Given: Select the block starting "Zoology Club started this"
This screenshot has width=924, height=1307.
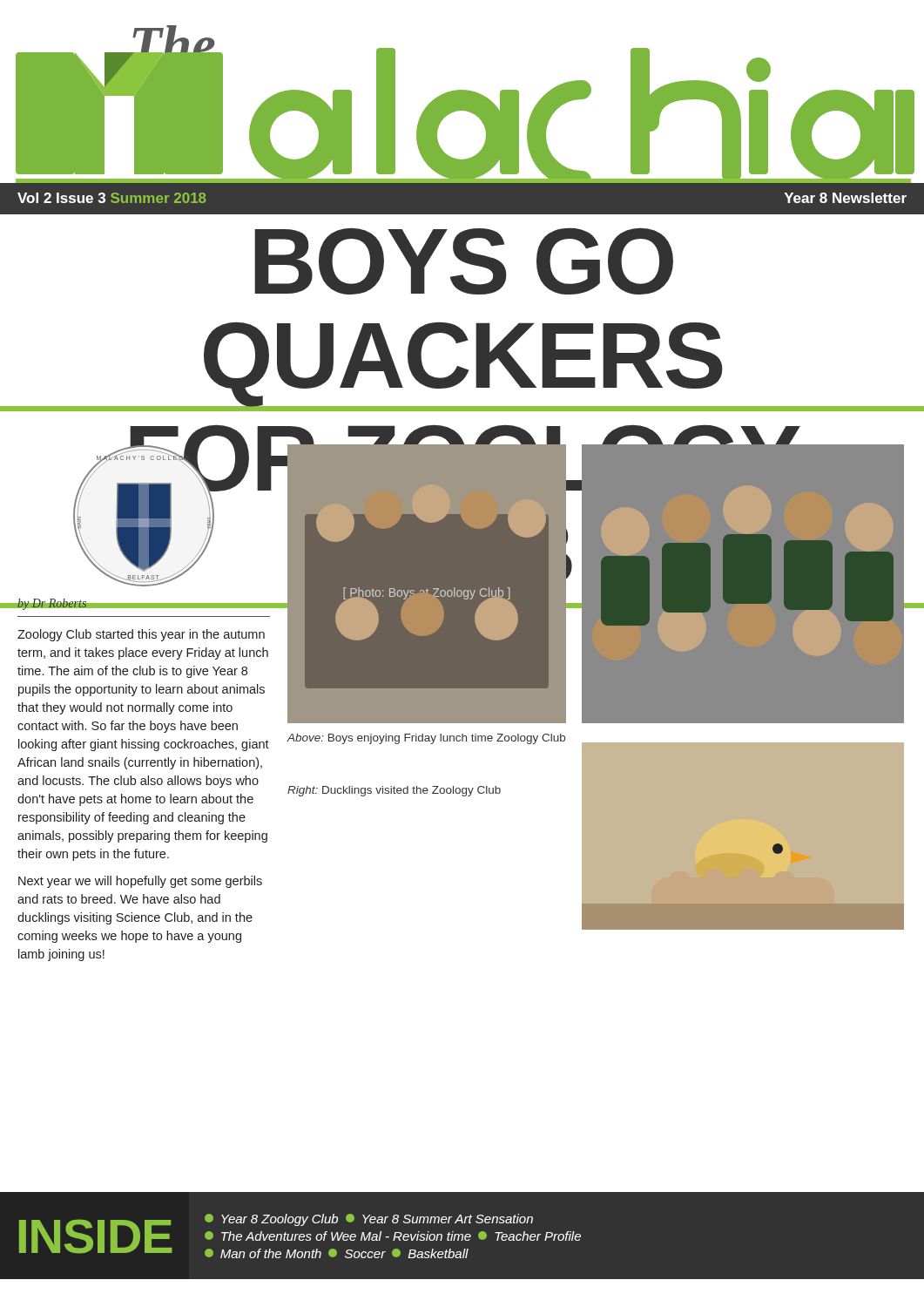Looking at the screenshot, I should [144, 795].
